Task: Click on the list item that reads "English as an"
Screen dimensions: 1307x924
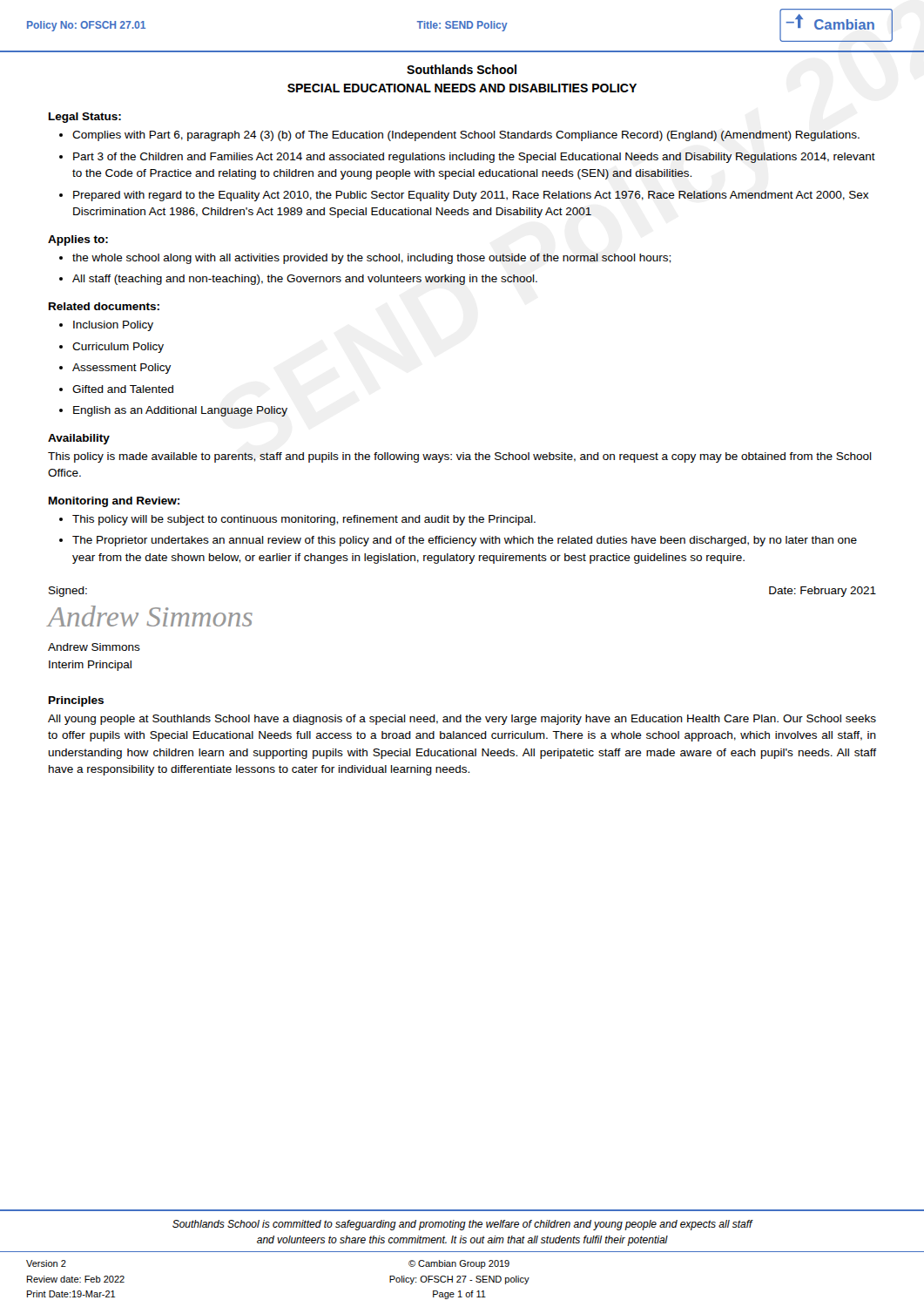Action: tap(180, 410)
